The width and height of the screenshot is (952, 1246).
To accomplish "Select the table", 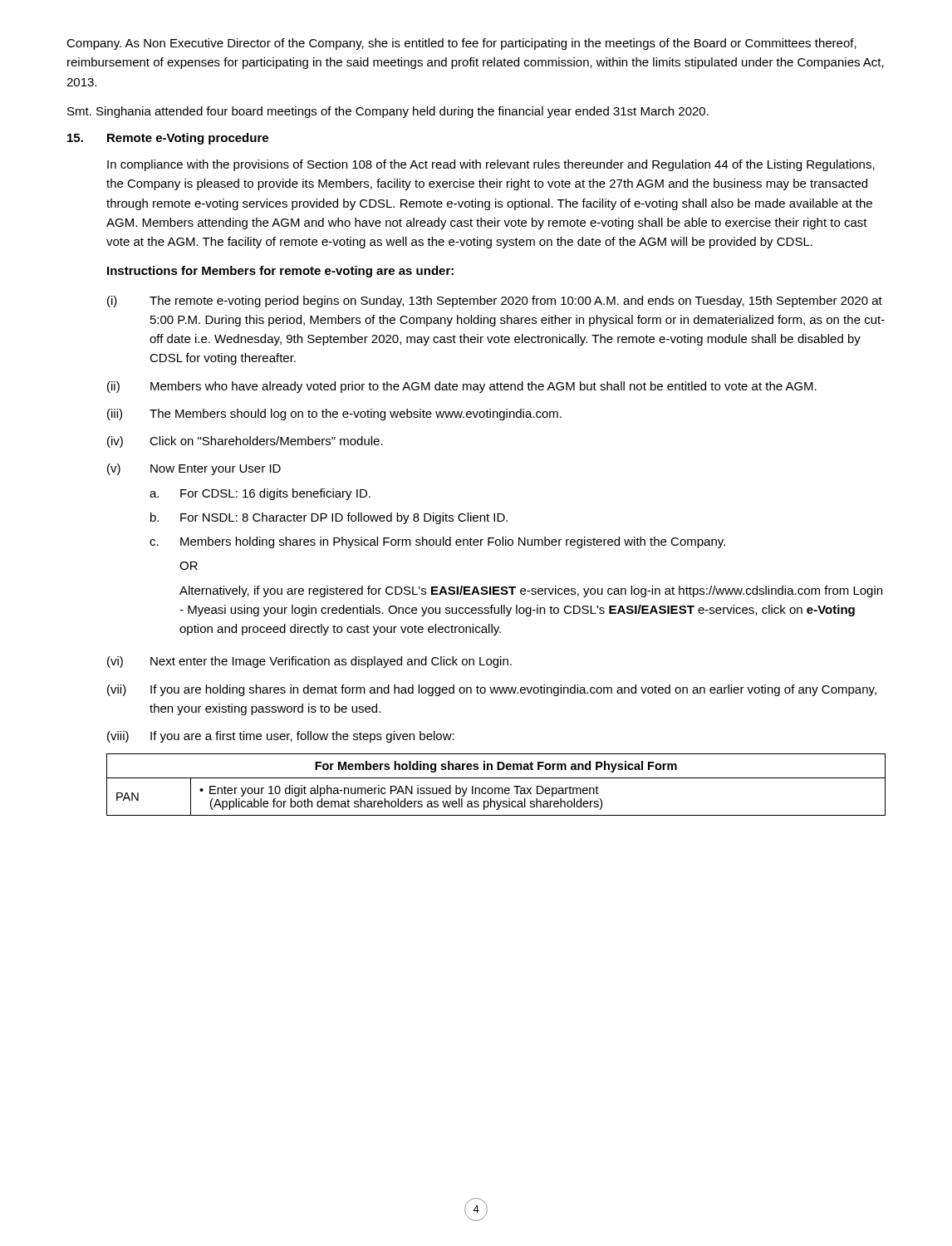I will (496, 785).
